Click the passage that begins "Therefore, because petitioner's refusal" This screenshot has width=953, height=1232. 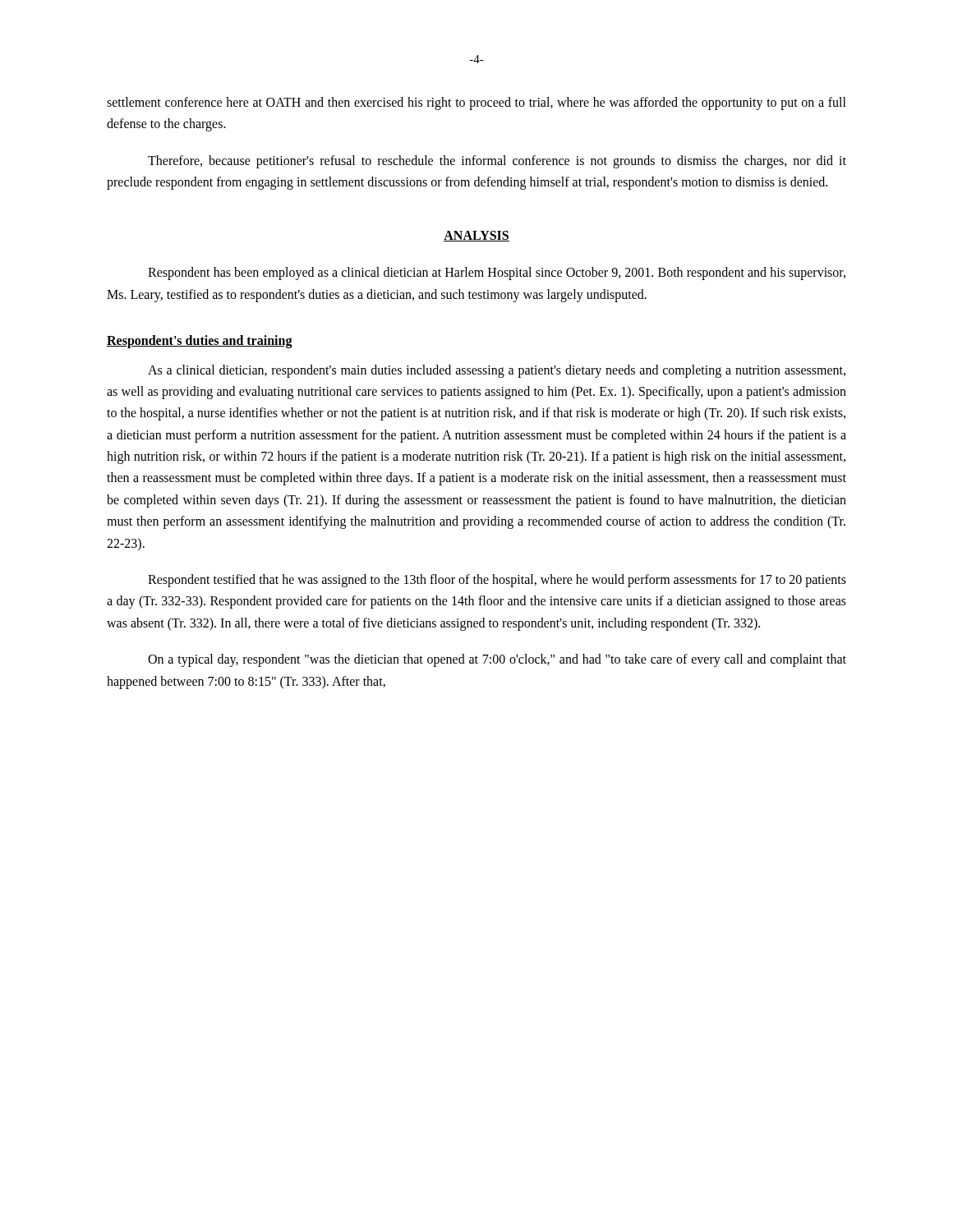pyautogui.click(x=476, y=171)
